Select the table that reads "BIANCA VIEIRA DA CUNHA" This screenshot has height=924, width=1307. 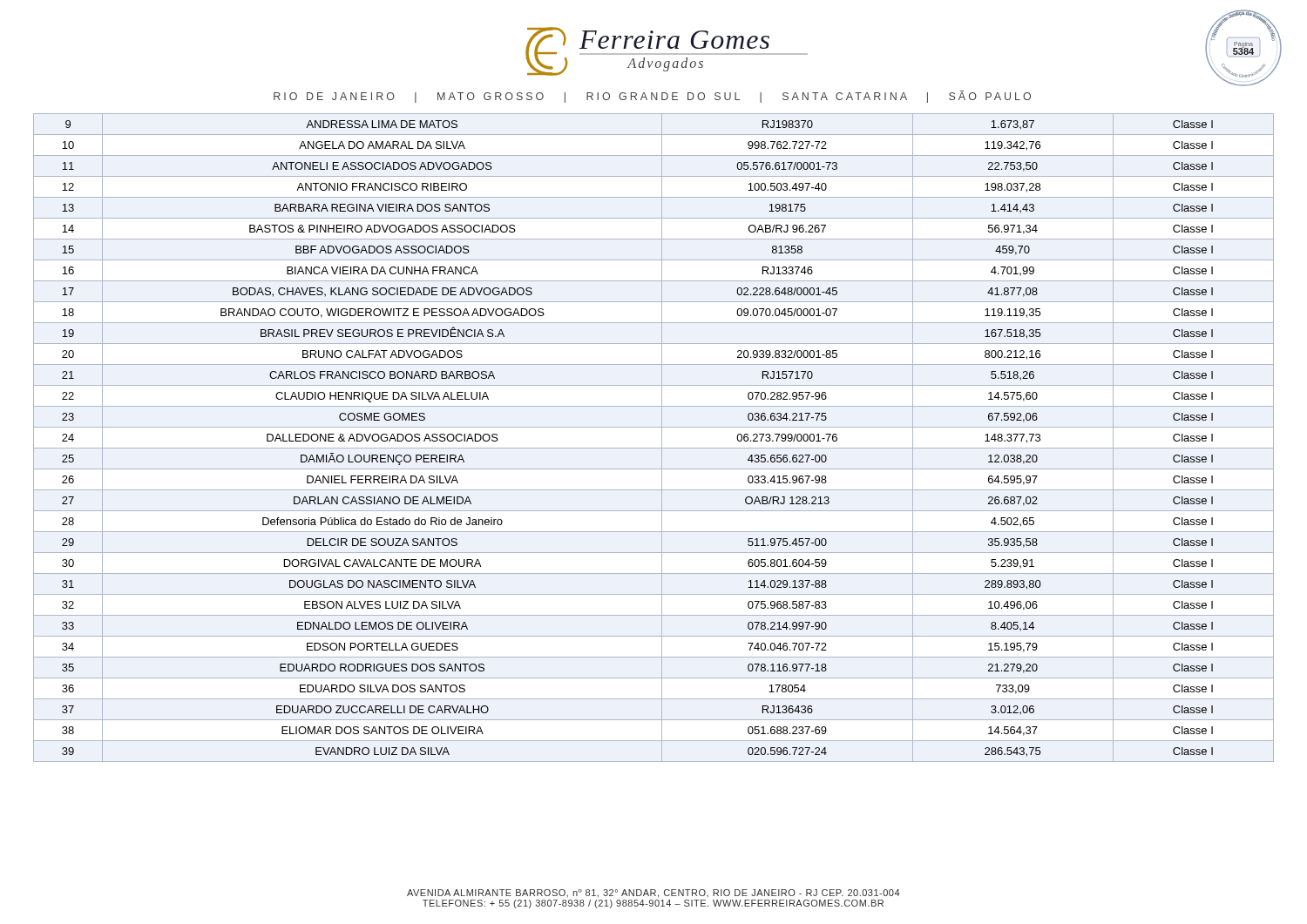tap(654, 438)
